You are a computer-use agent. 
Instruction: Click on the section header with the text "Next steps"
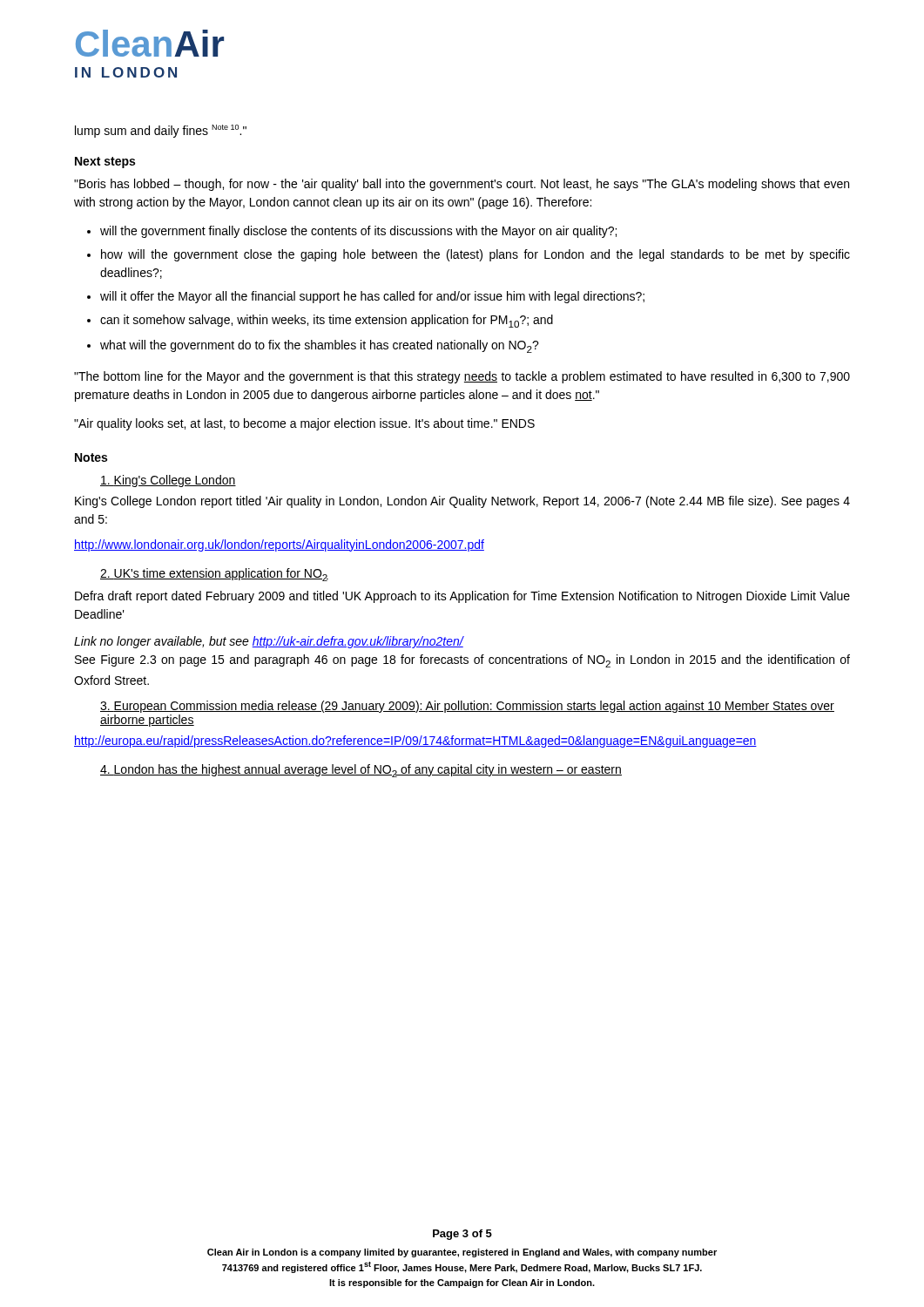point(105,161)
